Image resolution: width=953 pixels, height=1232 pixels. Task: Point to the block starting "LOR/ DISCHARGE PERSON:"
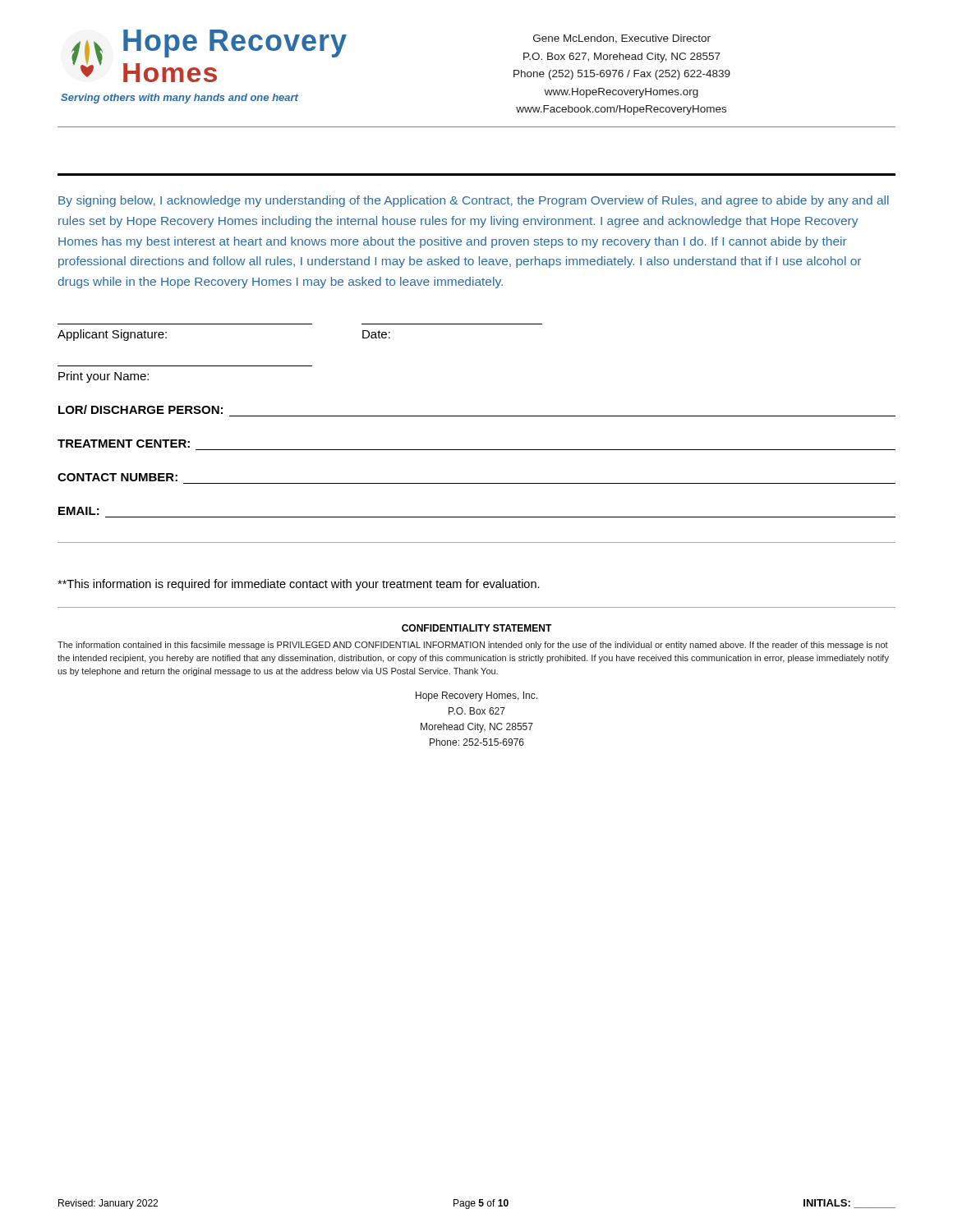pyautogui.click(x=476, y=409)
